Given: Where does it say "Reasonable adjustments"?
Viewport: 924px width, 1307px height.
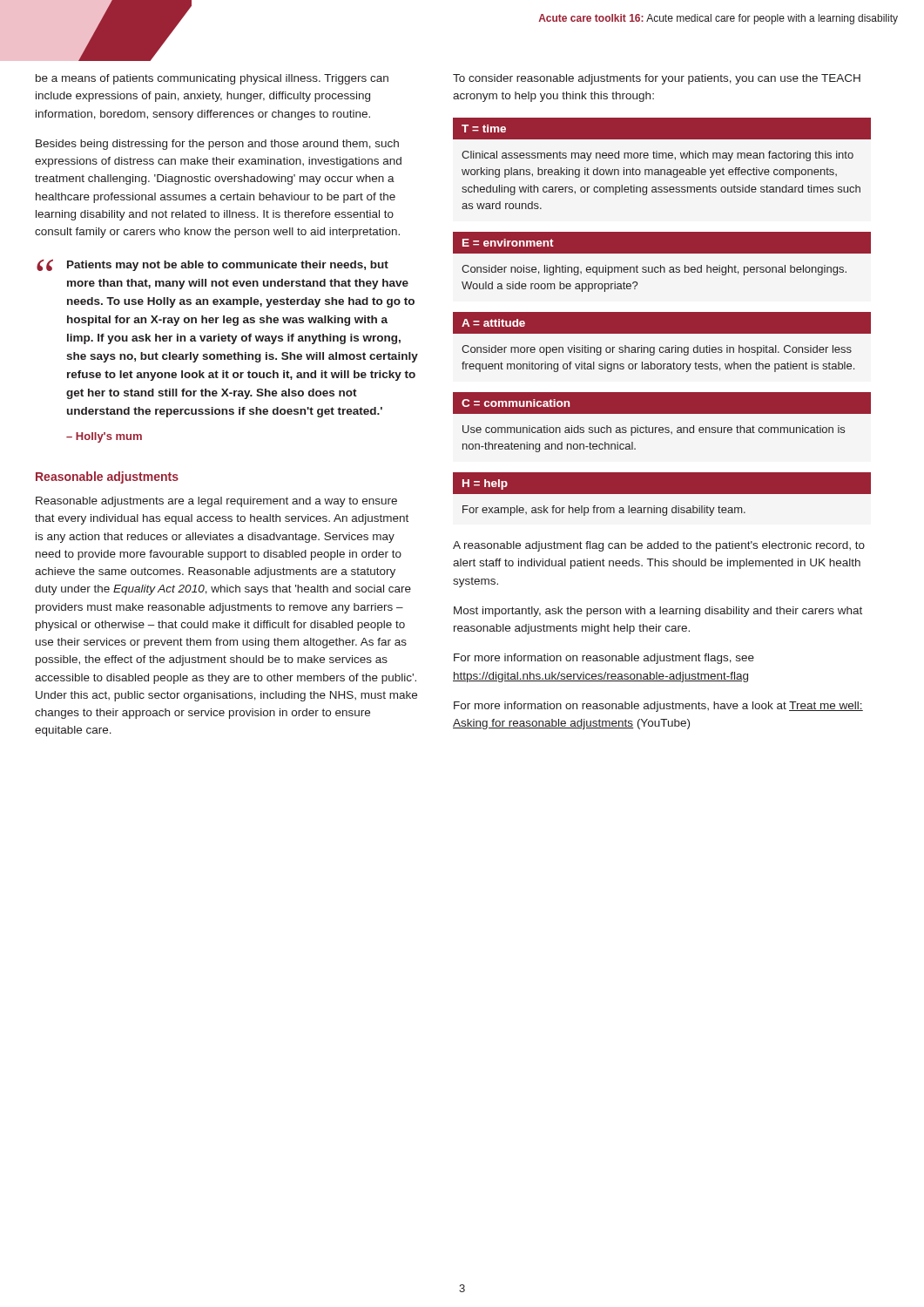Looking at the screenshot, I should point(107,477).
